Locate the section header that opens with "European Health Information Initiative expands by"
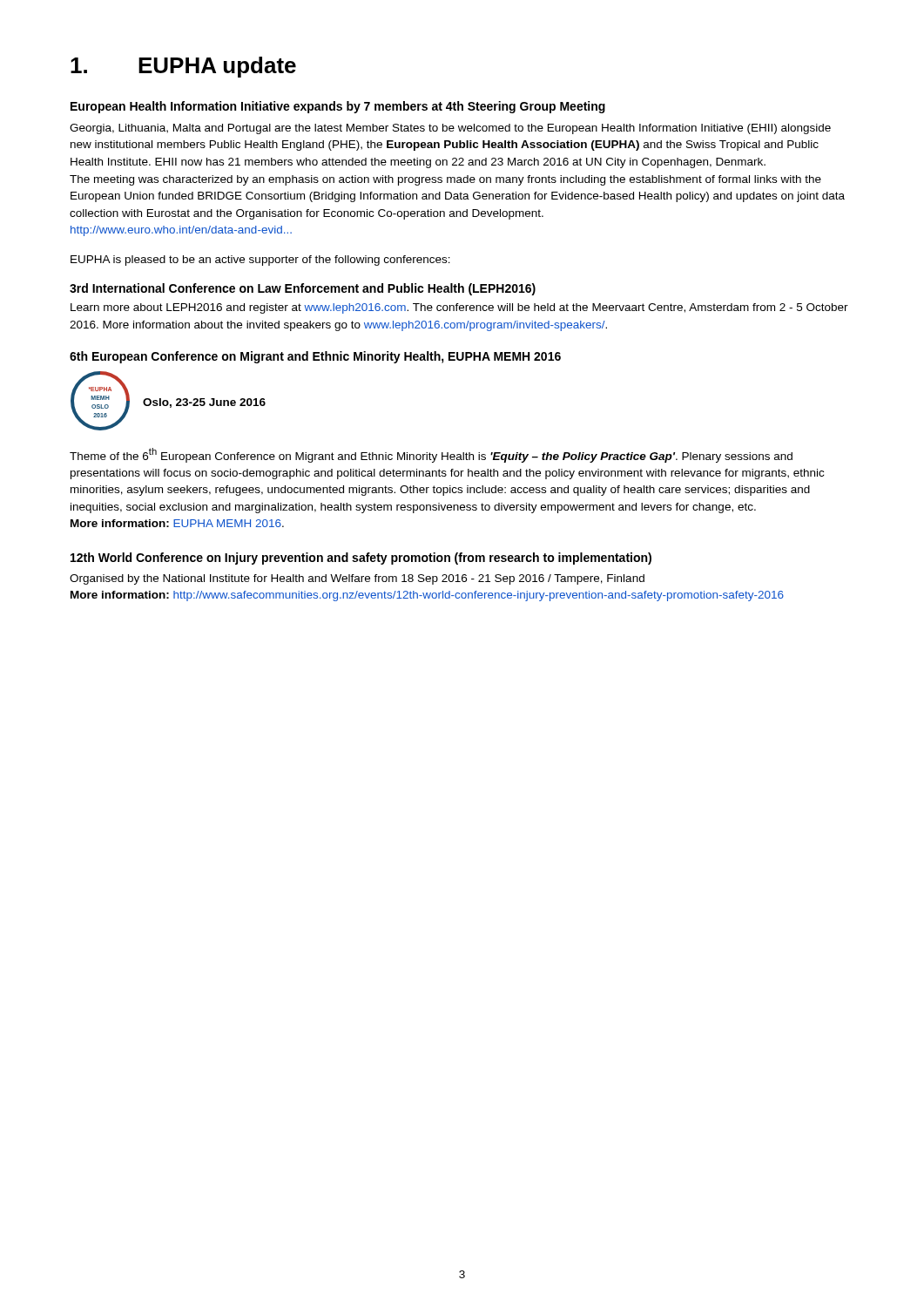This screenshot has width=924, height=1307. point(338,106)
